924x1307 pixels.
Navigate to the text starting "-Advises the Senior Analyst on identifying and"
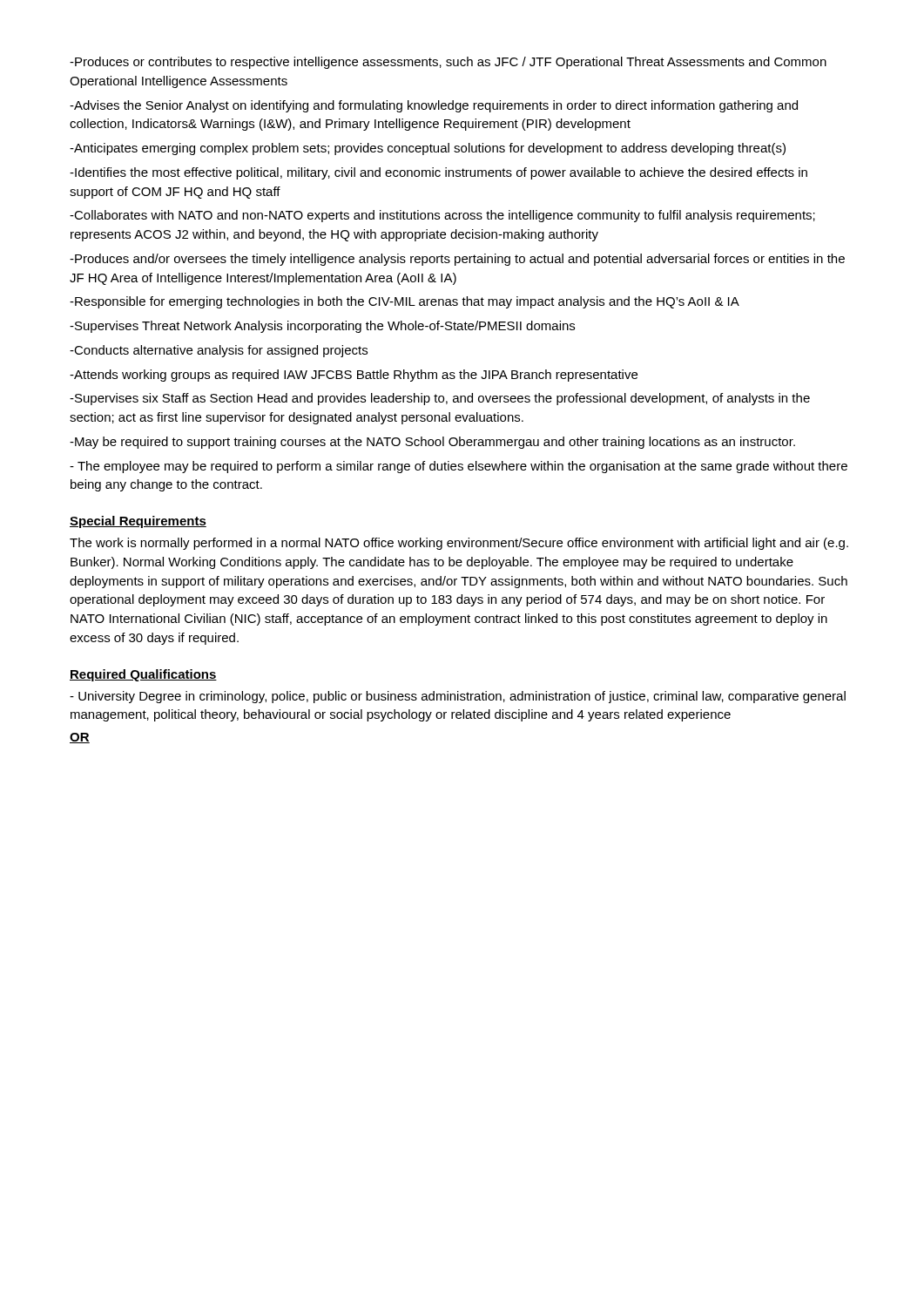point(434,114)
